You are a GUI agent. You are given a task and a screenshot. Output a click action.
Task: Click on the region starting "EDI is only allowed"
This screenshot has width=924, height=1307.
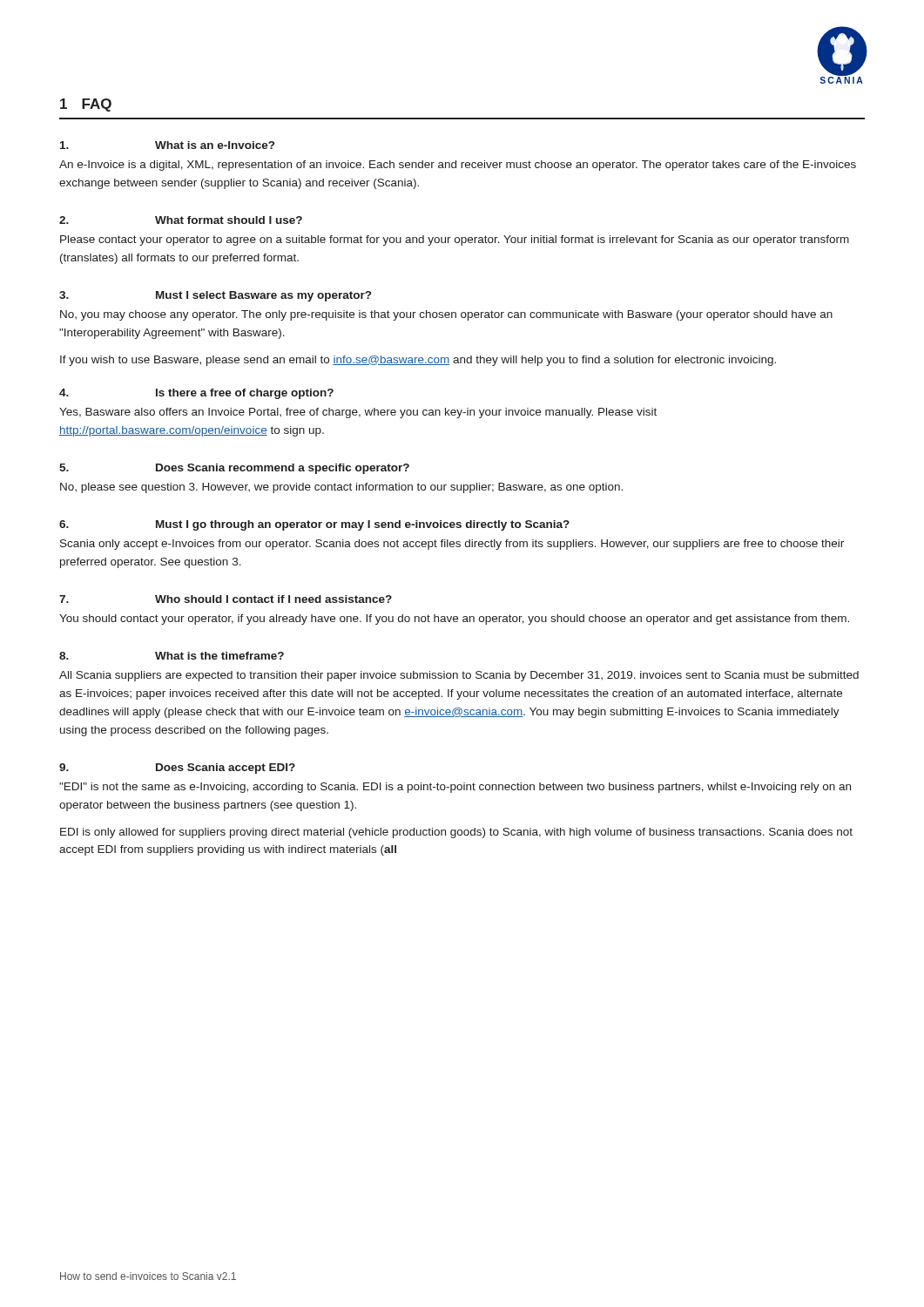point(456,840)
